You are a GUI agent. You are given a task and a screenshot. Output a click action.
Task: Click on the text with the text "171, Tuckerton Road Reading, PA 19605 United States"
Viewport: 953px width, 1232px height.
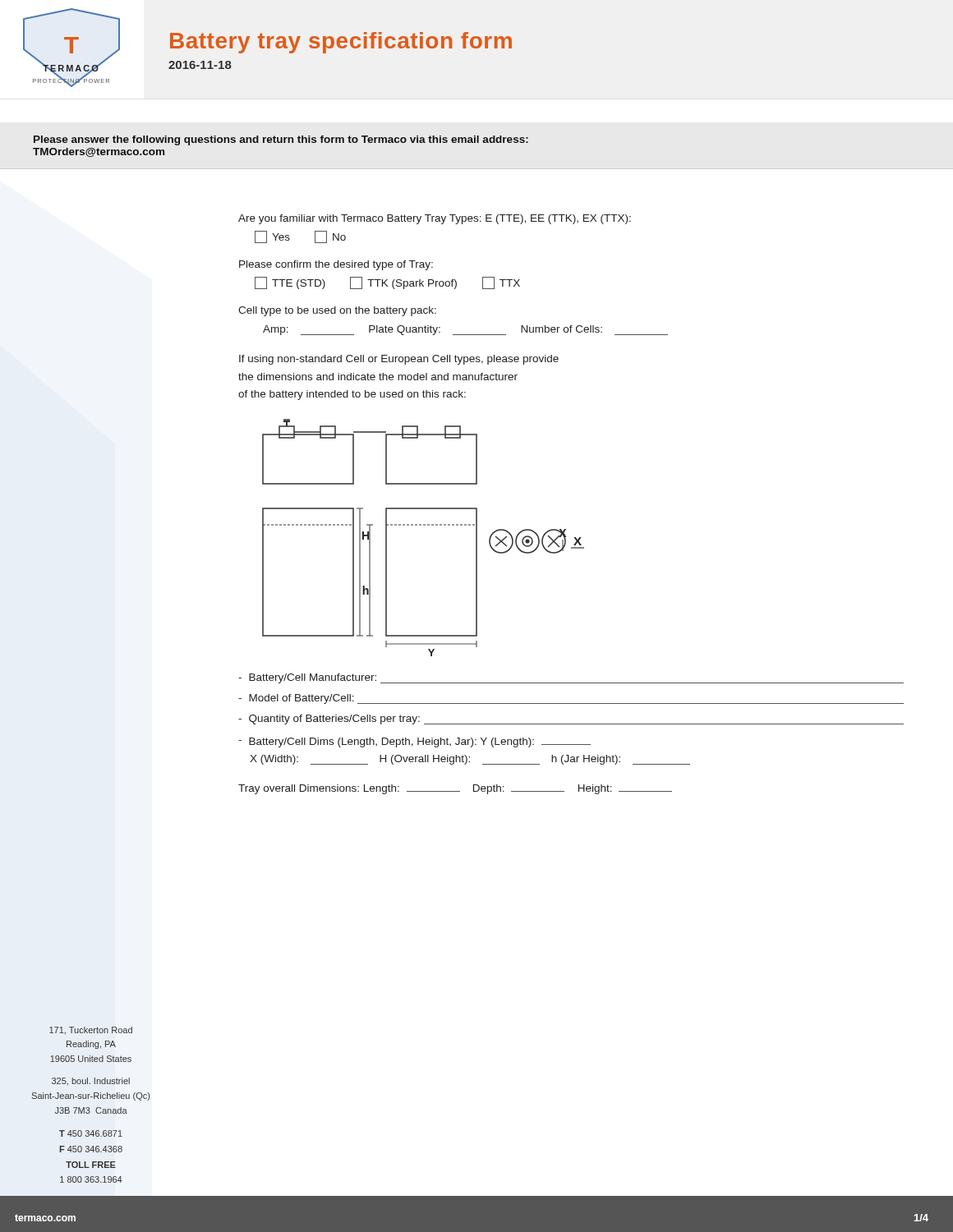91,1044
